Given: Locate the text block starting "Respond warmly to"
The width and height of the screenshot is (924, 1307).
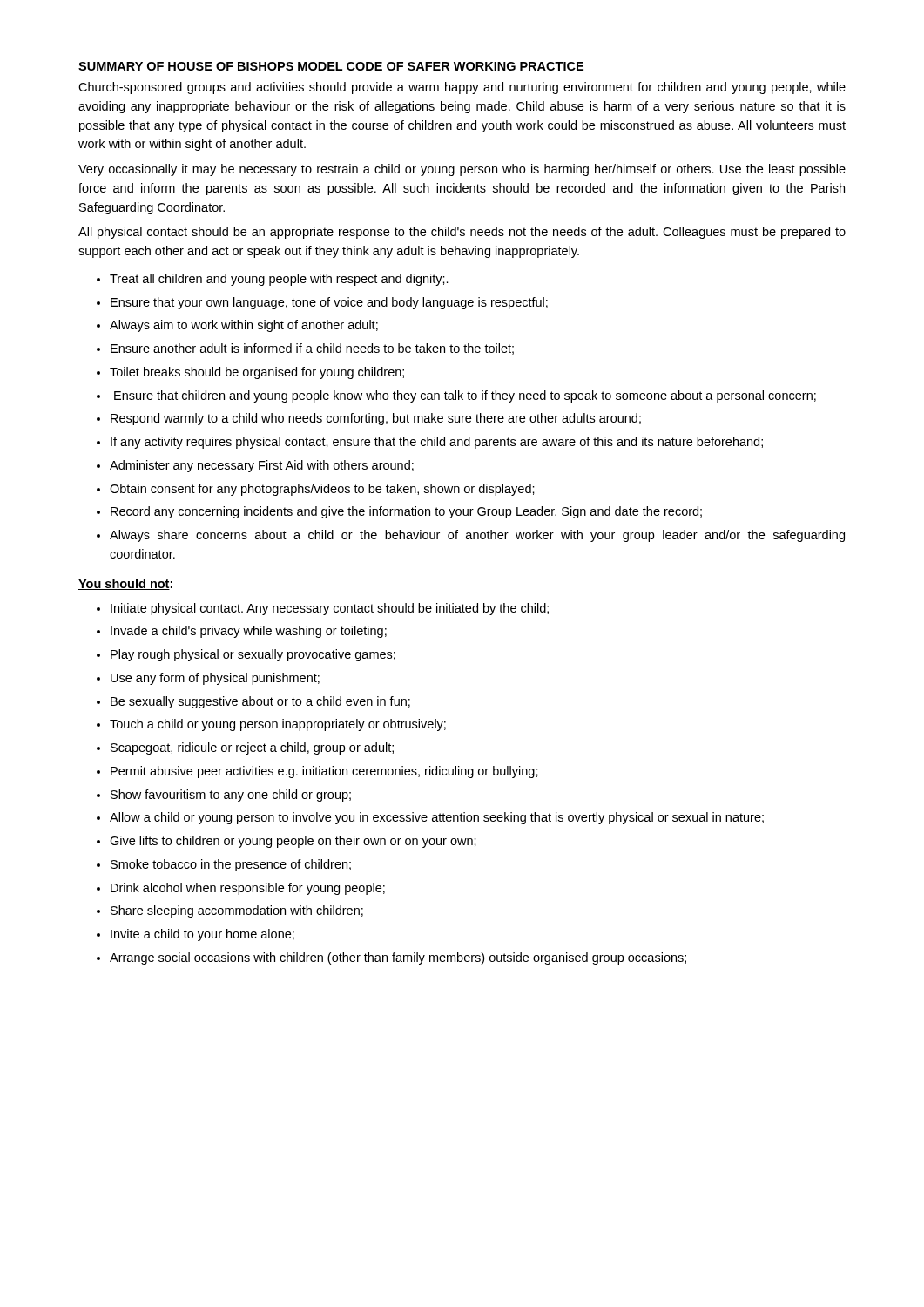Looking at the screenshot, I should (x=376, y=418).
